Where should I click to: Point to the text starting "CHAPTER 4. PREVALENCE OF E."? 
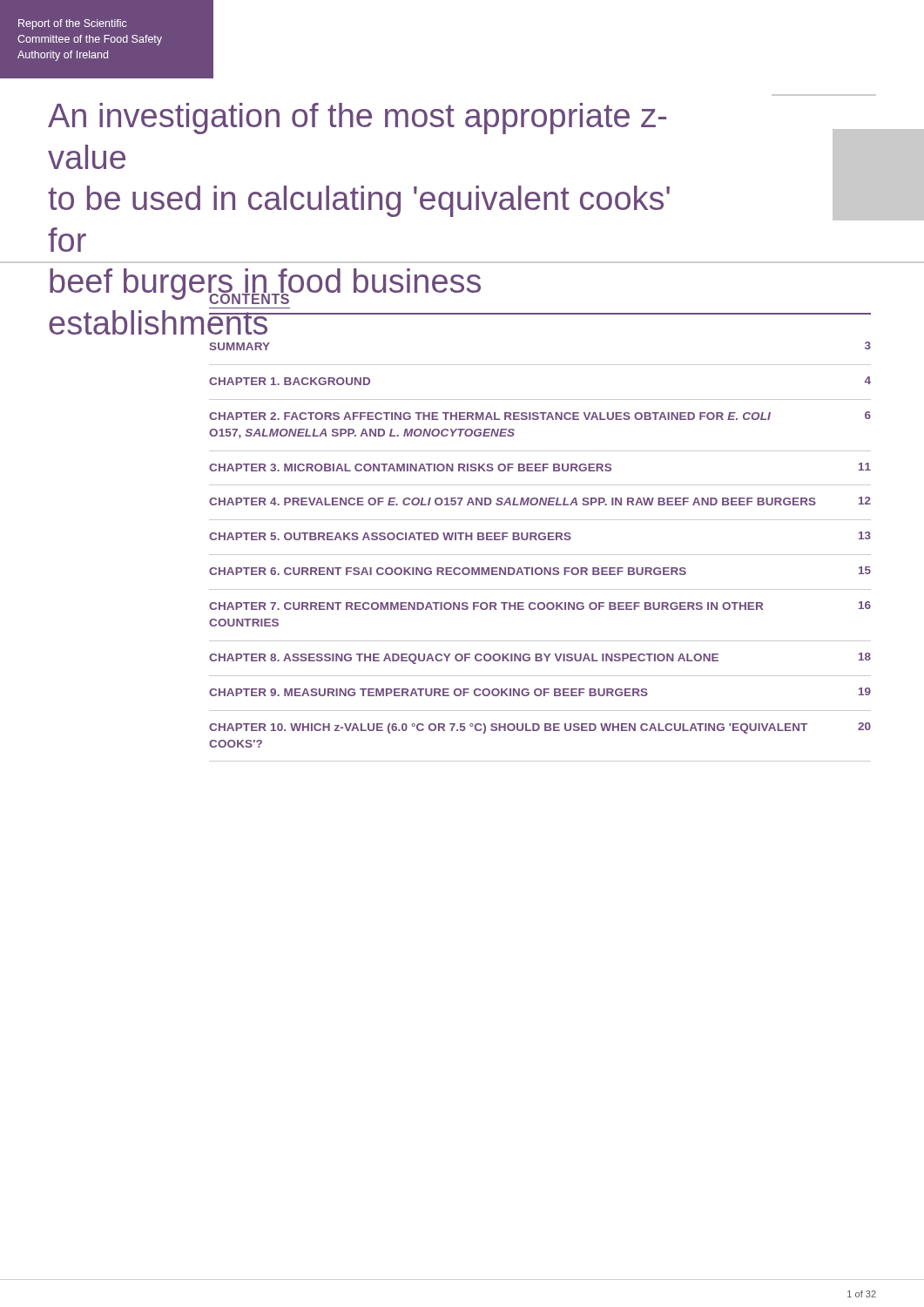(x=540, y=503)
